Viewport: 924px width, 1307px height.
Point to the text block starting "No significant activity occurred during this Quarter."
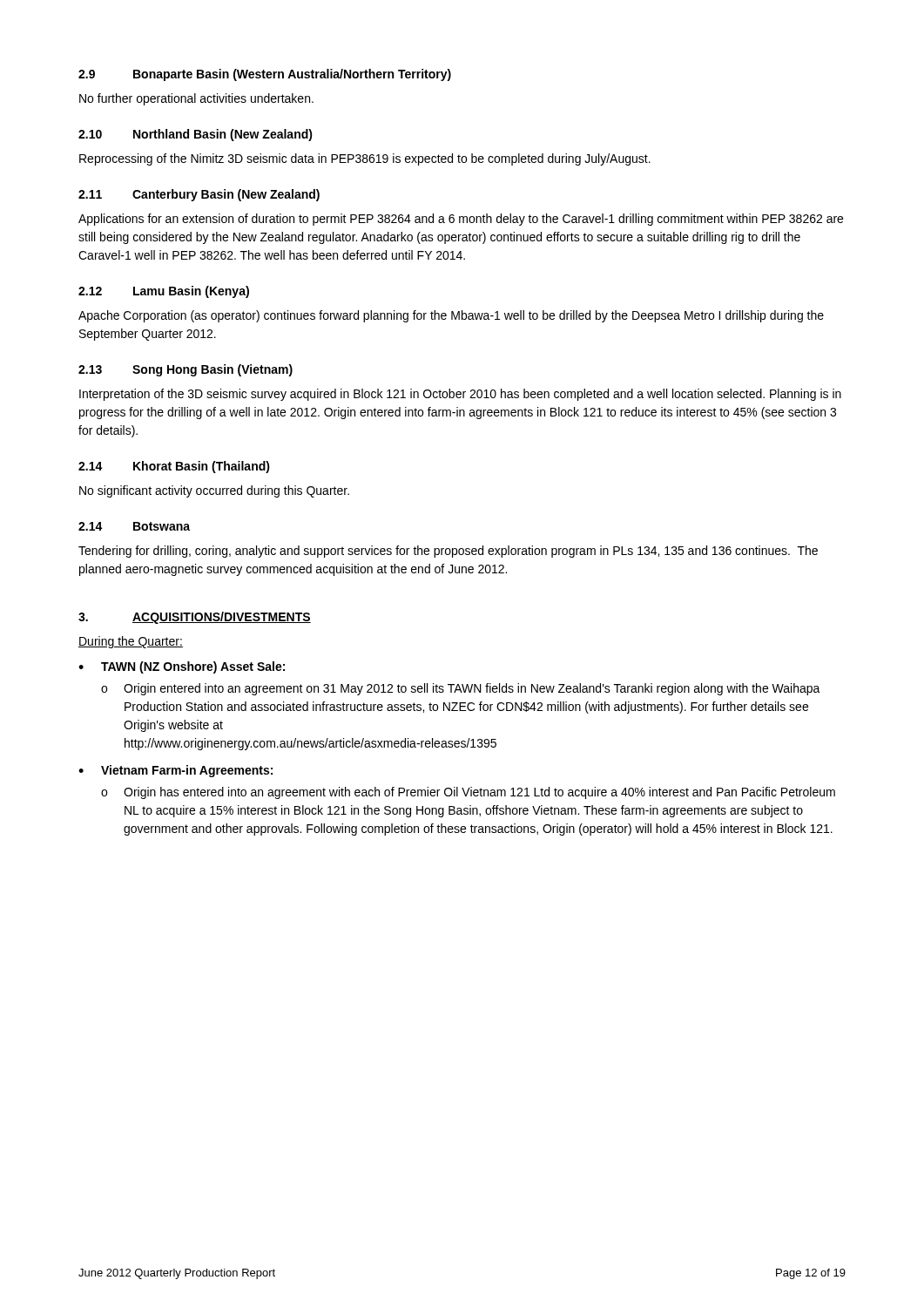pyautogui.click(x=214, y=491)
